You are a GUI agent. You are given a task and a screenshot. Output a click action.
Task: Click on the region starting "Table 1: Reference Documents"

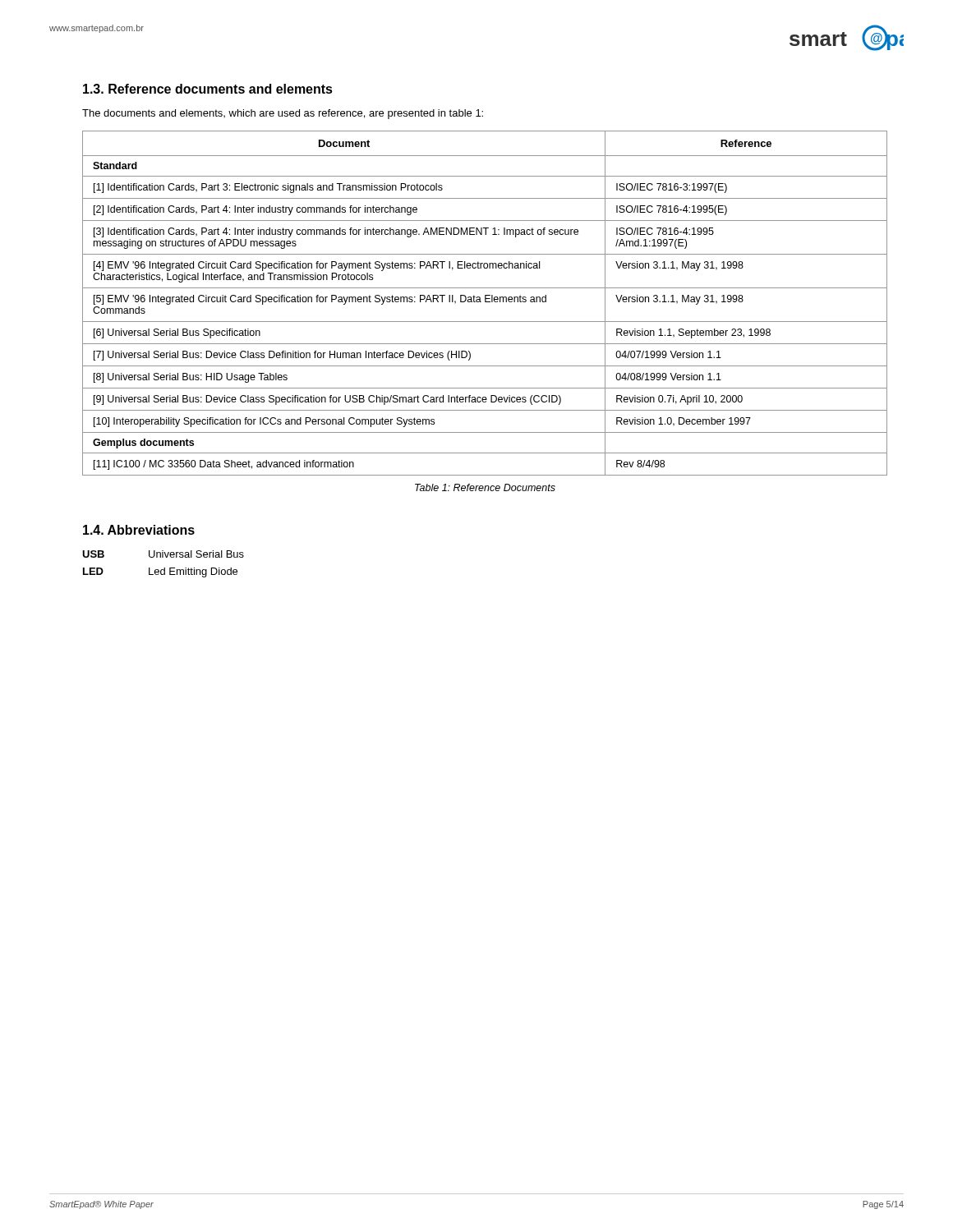485,488
